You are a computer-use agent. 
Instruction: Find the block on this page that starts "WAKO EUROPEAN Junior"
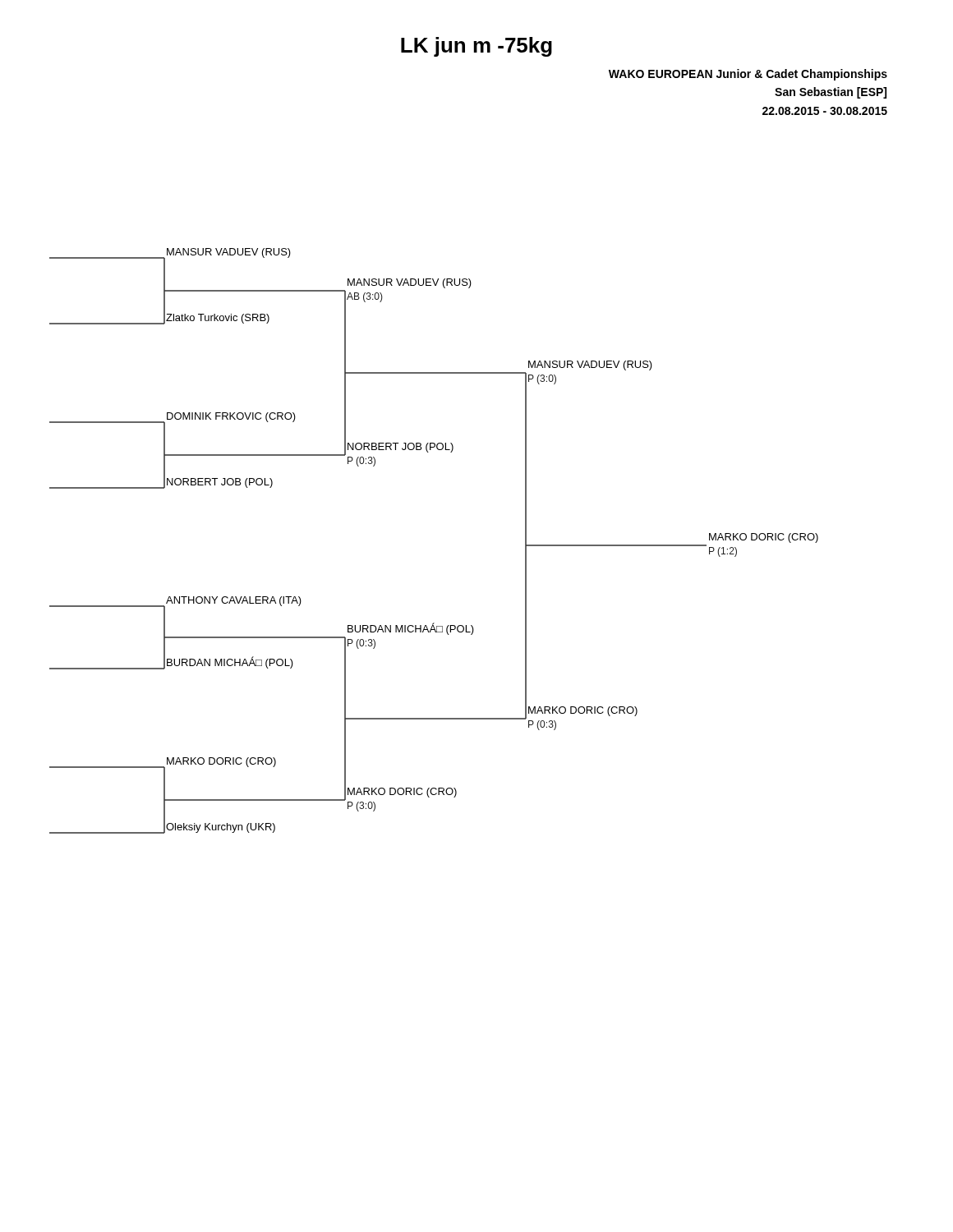coord(748,75)
